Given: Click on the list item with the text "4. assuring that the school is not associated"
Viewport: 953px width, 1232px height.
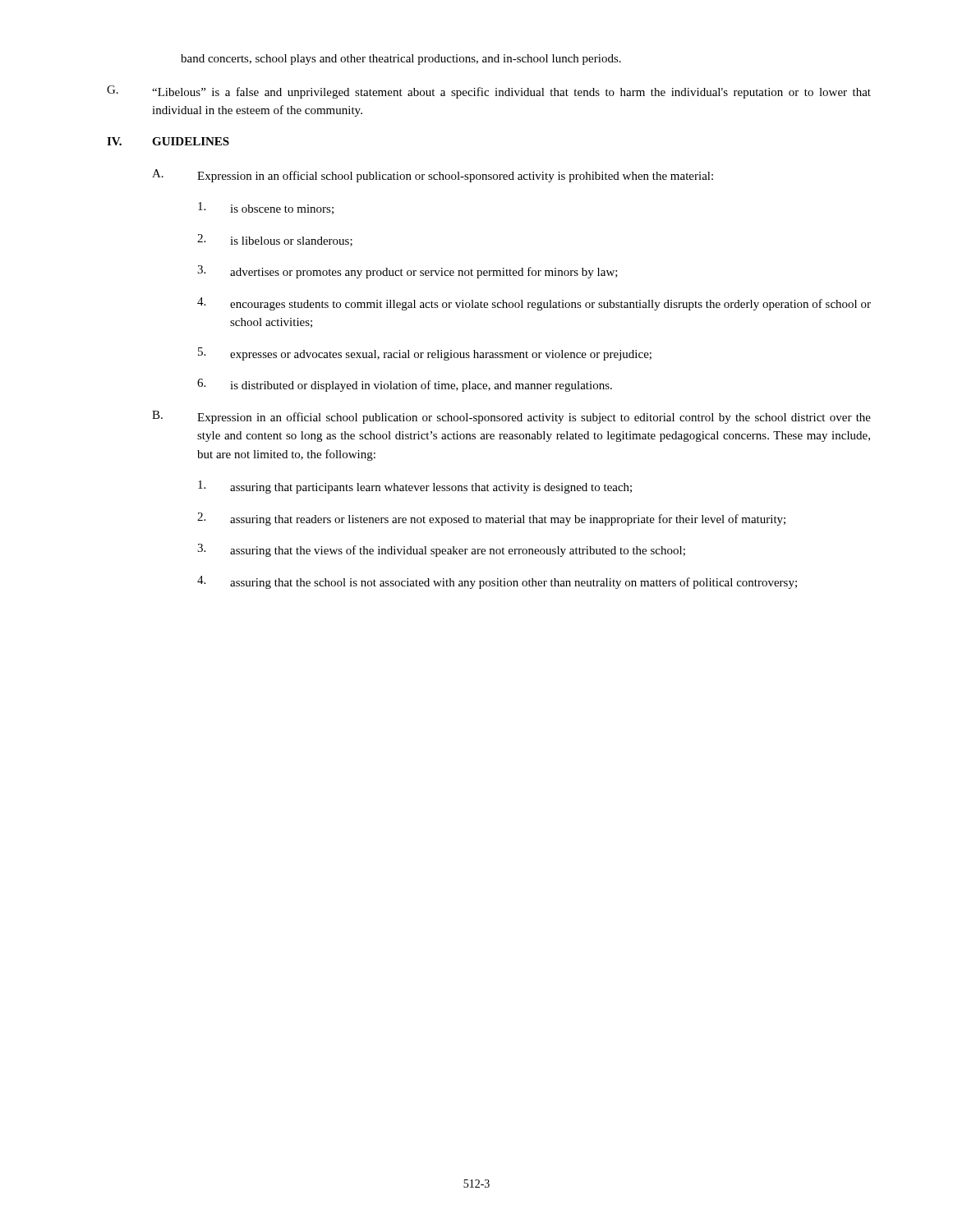Looking at the screenshot, I should point(534,582).
